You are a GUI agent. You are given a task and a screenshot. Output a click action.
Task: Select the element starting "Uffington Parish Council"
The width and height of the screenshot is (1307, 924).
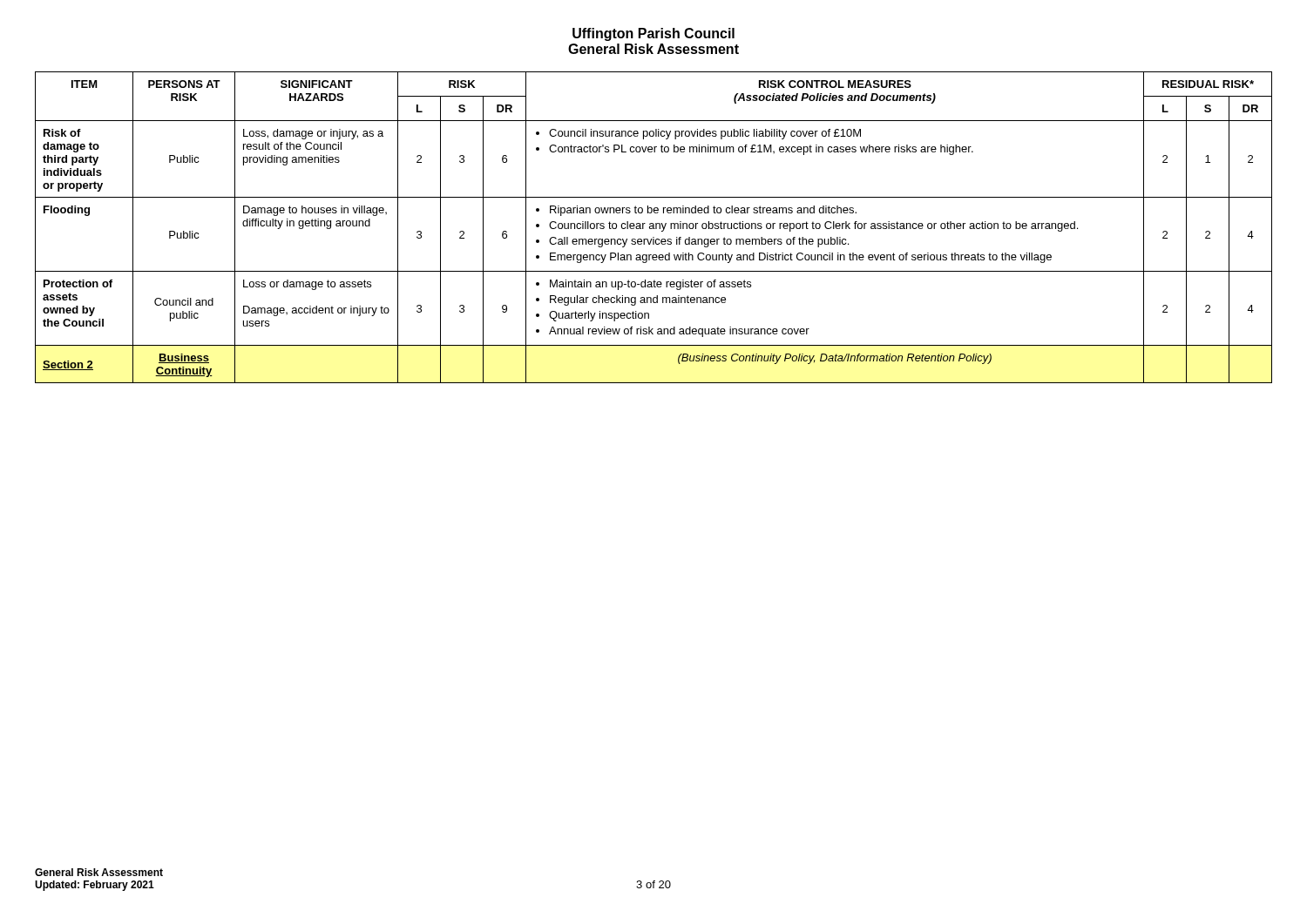pos(654,42)
